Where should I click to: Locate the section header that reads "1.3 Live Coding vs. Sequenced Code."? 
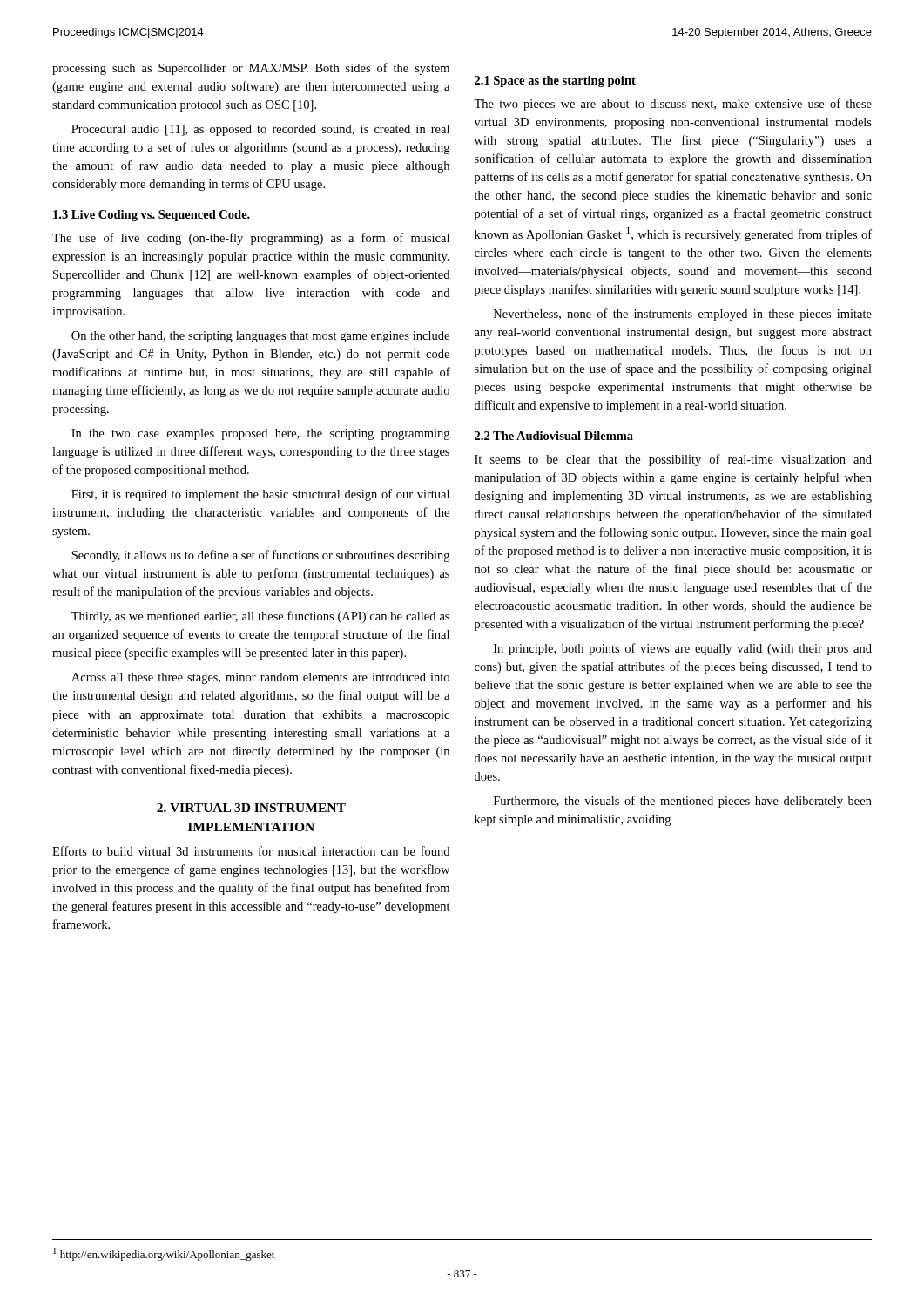click(x=151, y=214)
